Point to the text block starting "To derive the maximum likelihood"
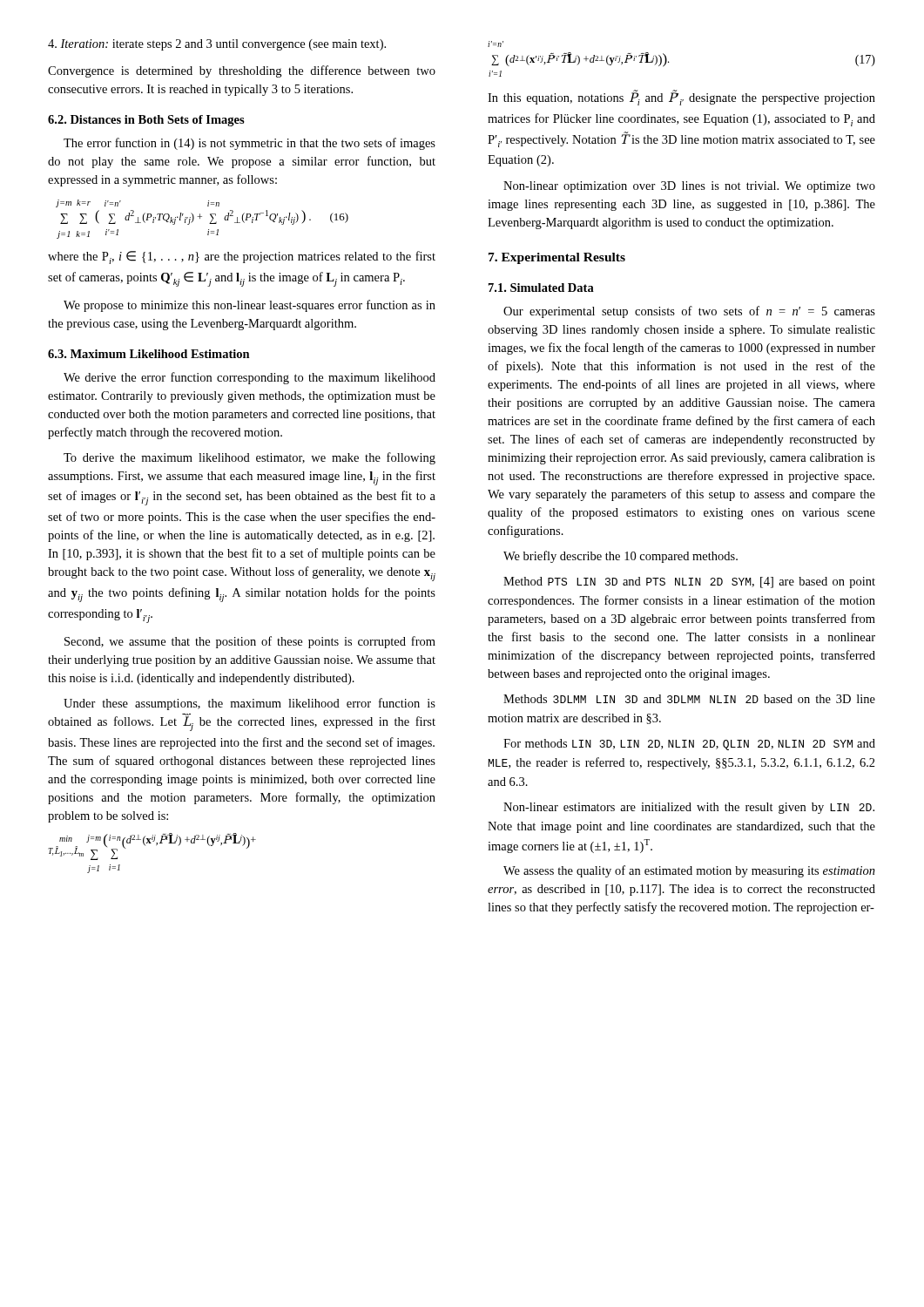 pyautogui.click(x=242, y=537)
